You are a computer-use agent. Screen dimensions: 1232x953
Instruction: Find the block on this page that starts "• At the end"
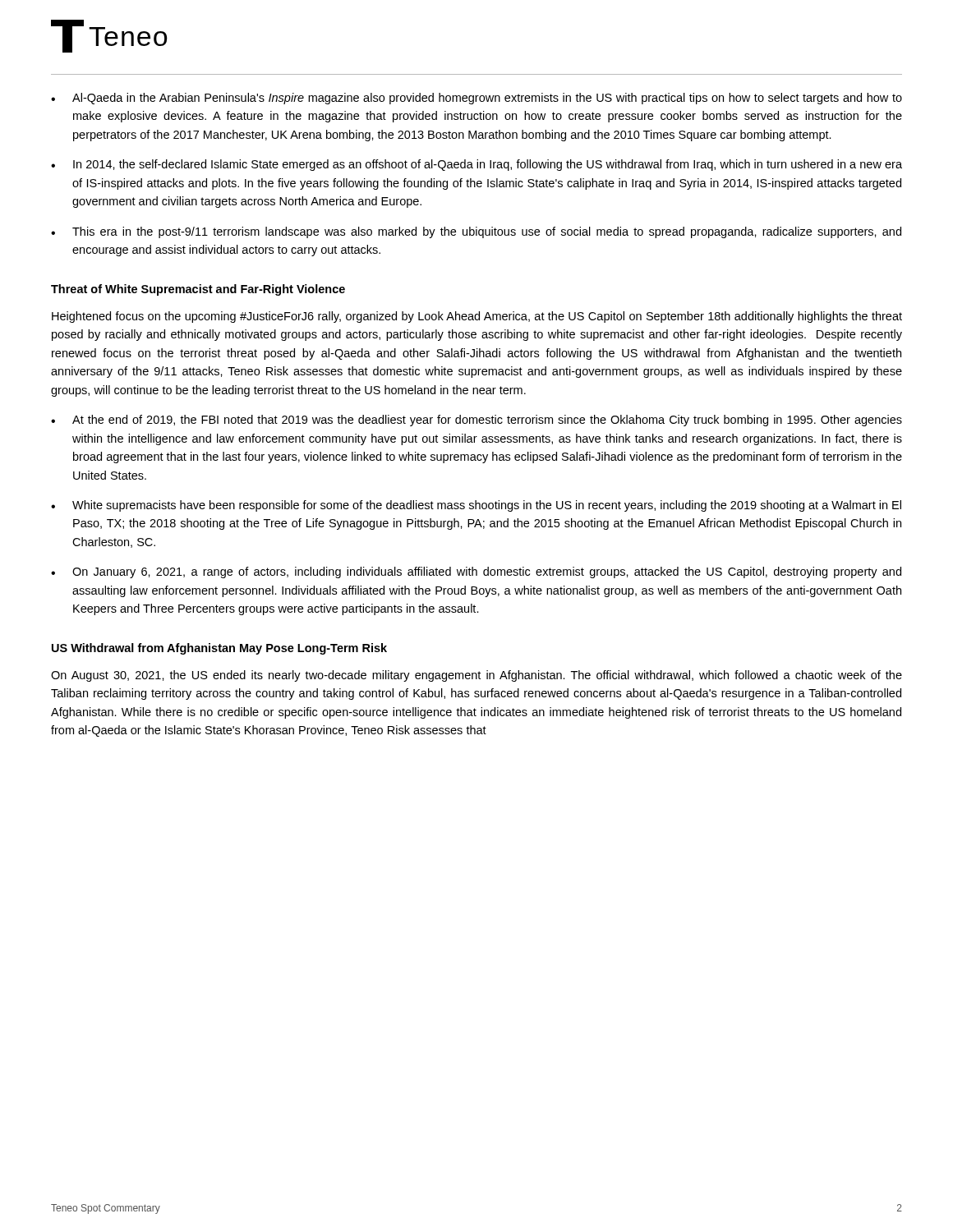click(x=476, y=448)
